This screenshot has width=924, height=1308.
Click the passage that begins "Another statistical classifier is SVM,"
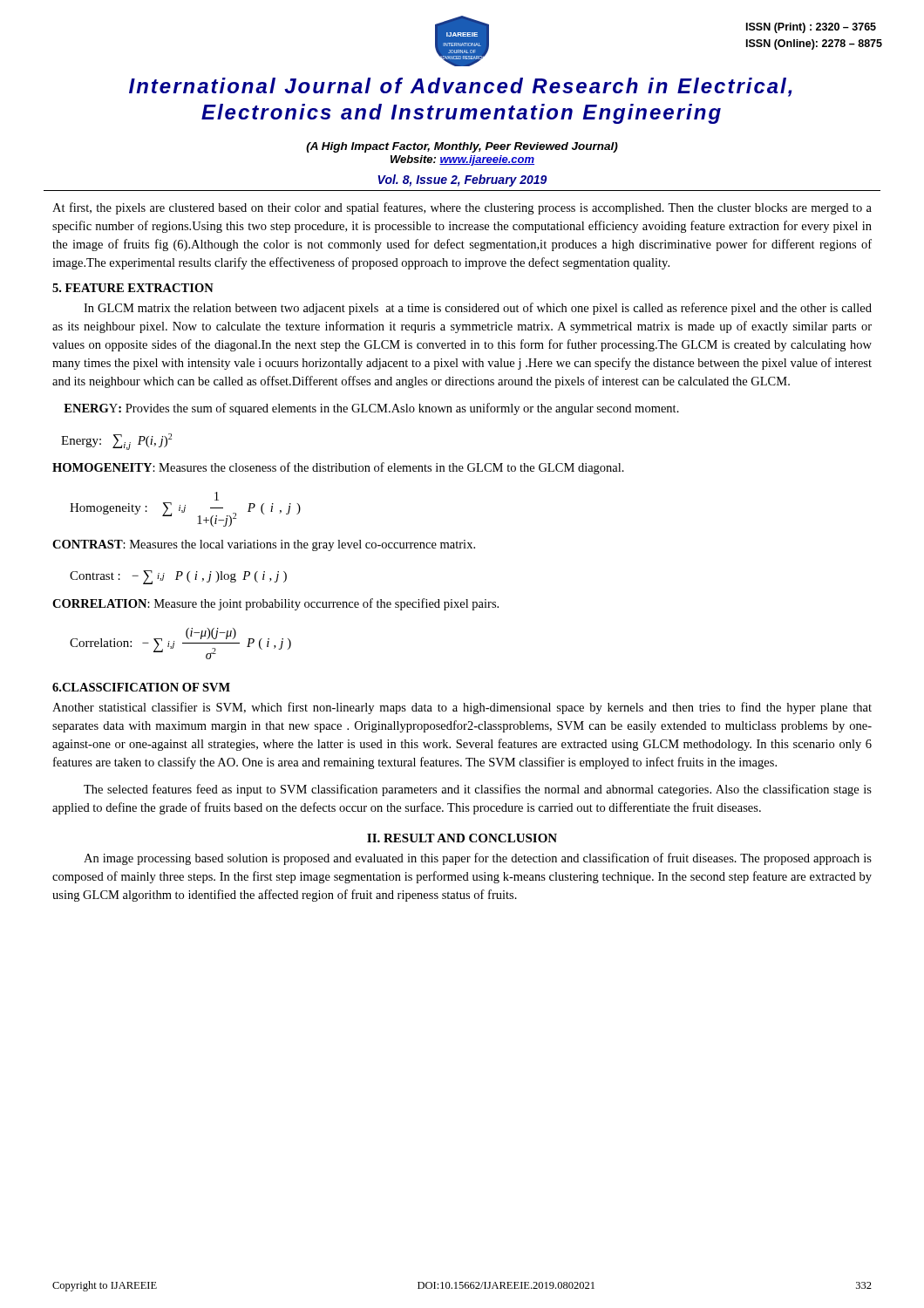point(462,734)
